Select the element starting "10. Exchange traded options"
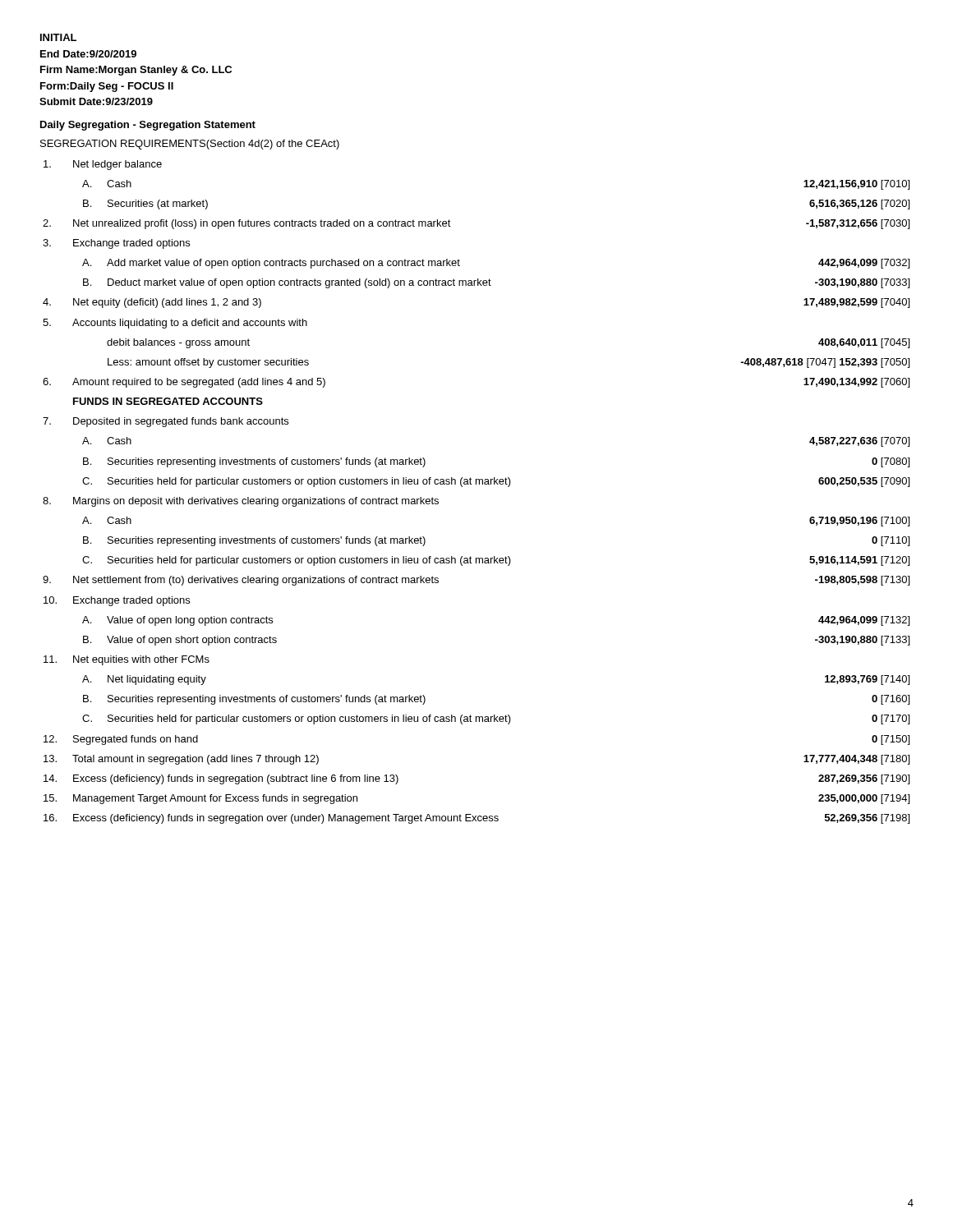This screenshot has width=953, height=1232. click(117, 601)
